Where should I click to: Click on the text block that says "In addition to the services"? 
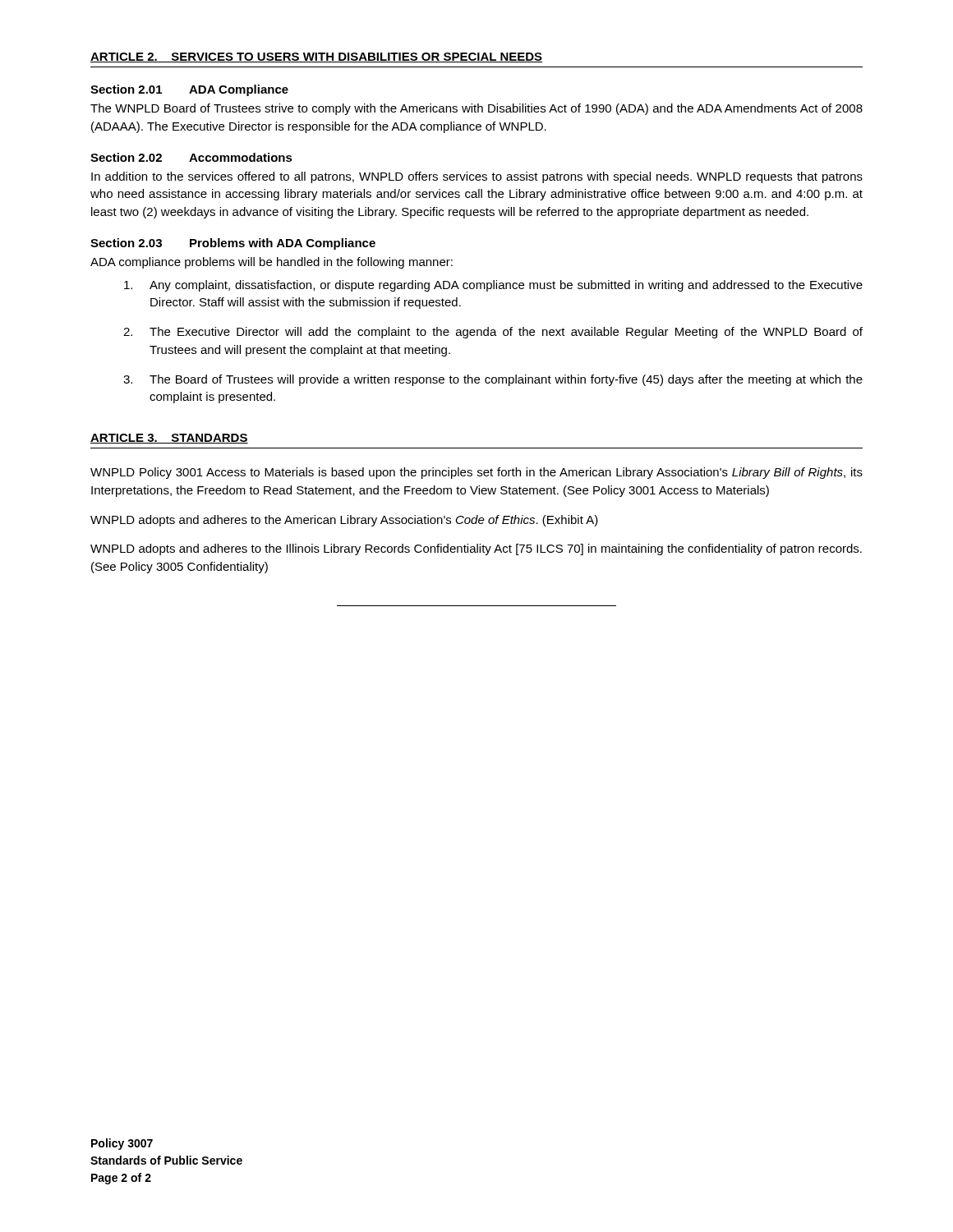tap(476, 194)
